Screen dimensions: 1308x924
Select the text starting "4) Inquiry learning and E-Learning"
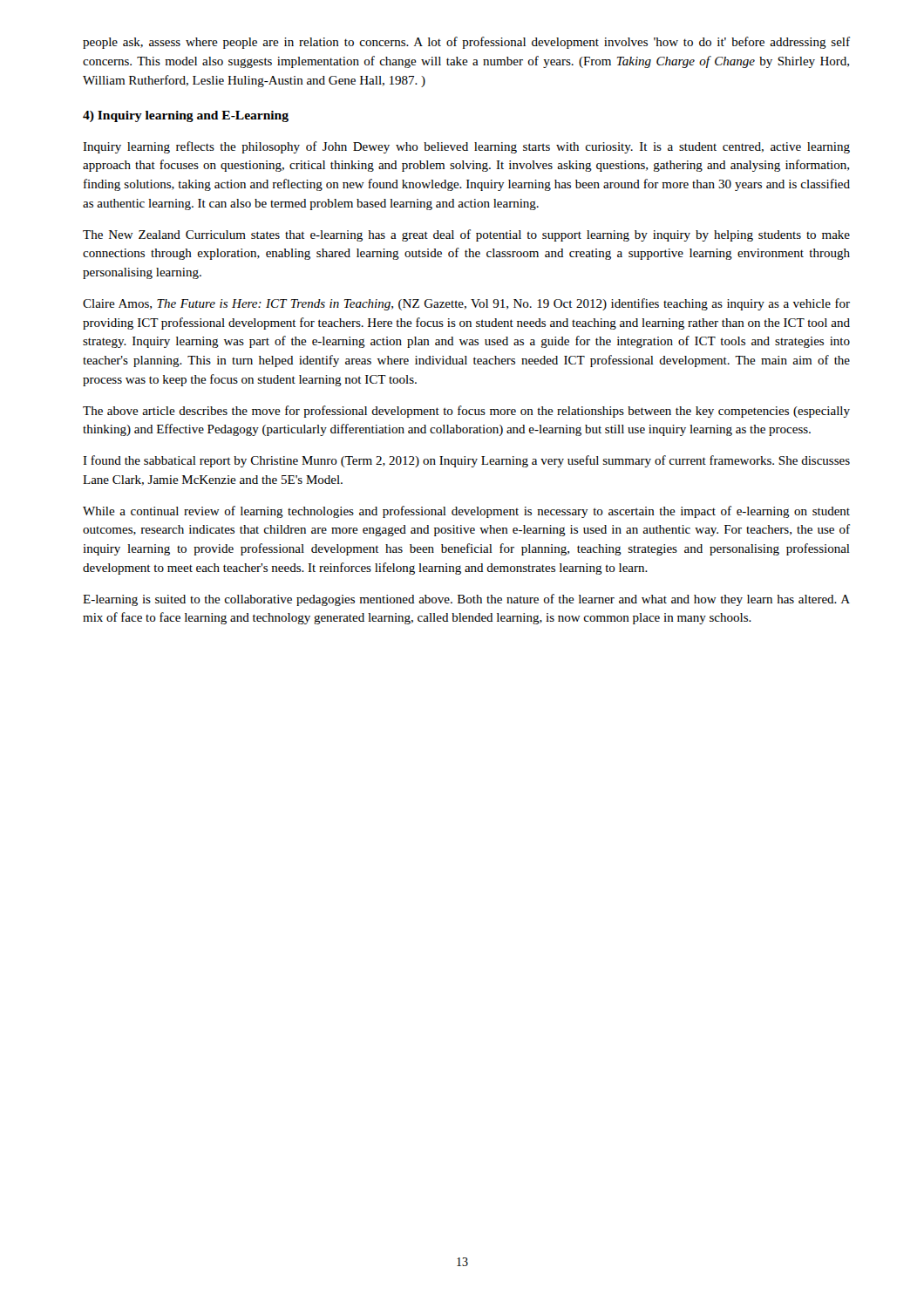(186, 116)
